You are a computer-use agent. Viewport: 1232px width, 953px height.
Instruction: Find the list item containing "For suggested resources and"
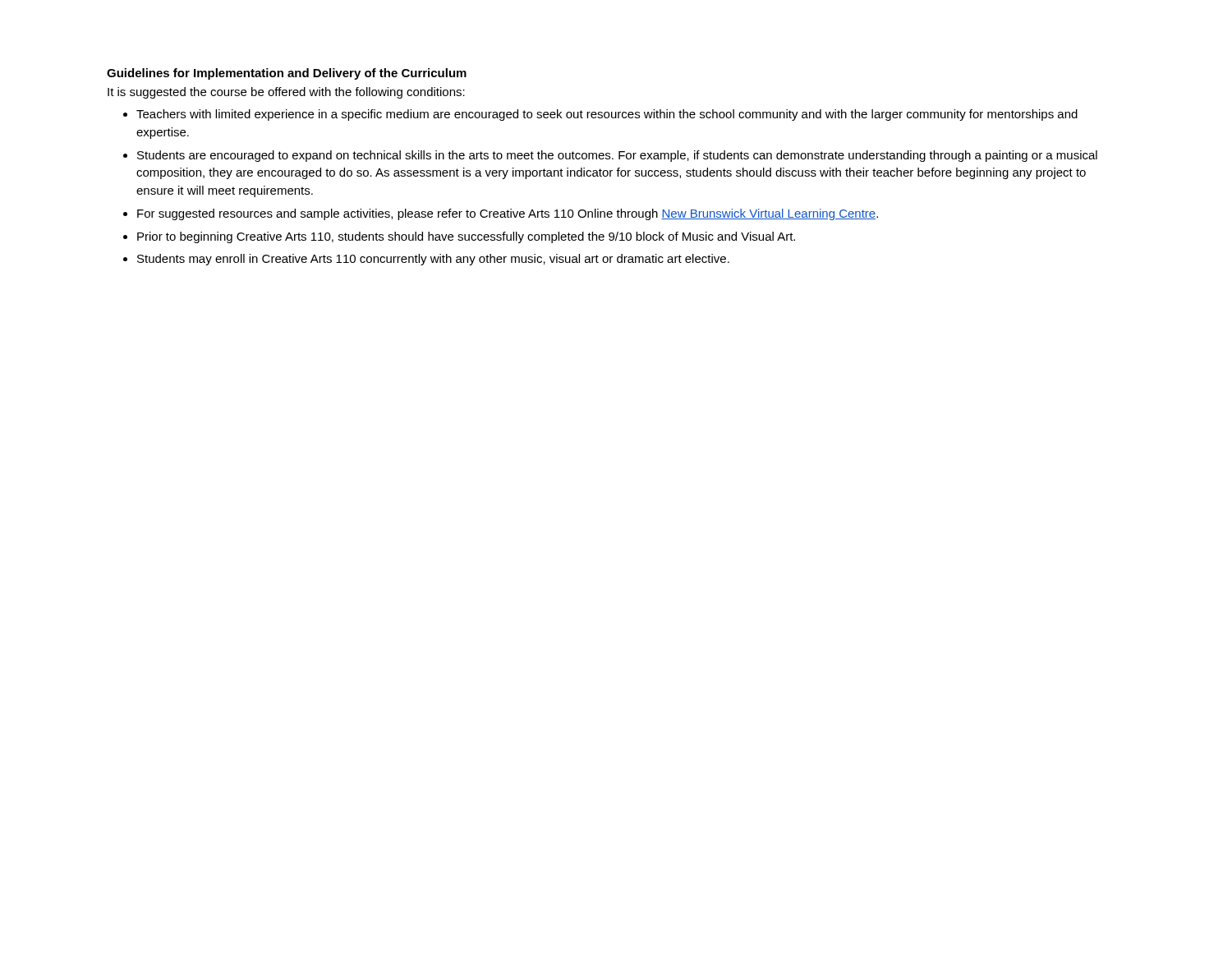(x=508, y=213)
